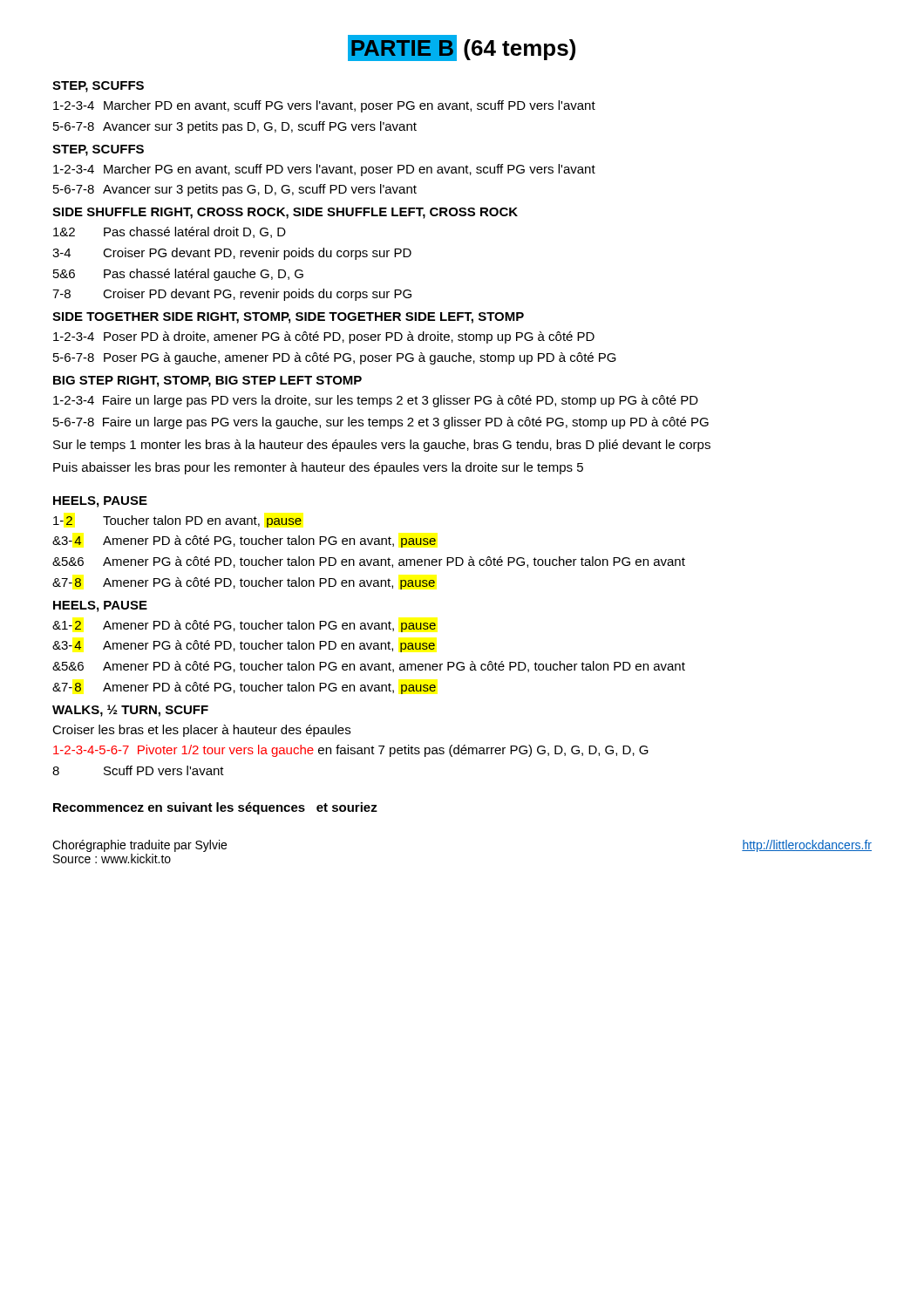Image resolution: width=924 pixels, height=1308 pixels.
Task: Select the section header that reads "SIDE SHUFFLE RIGHT,"
Action: point(285,211)
